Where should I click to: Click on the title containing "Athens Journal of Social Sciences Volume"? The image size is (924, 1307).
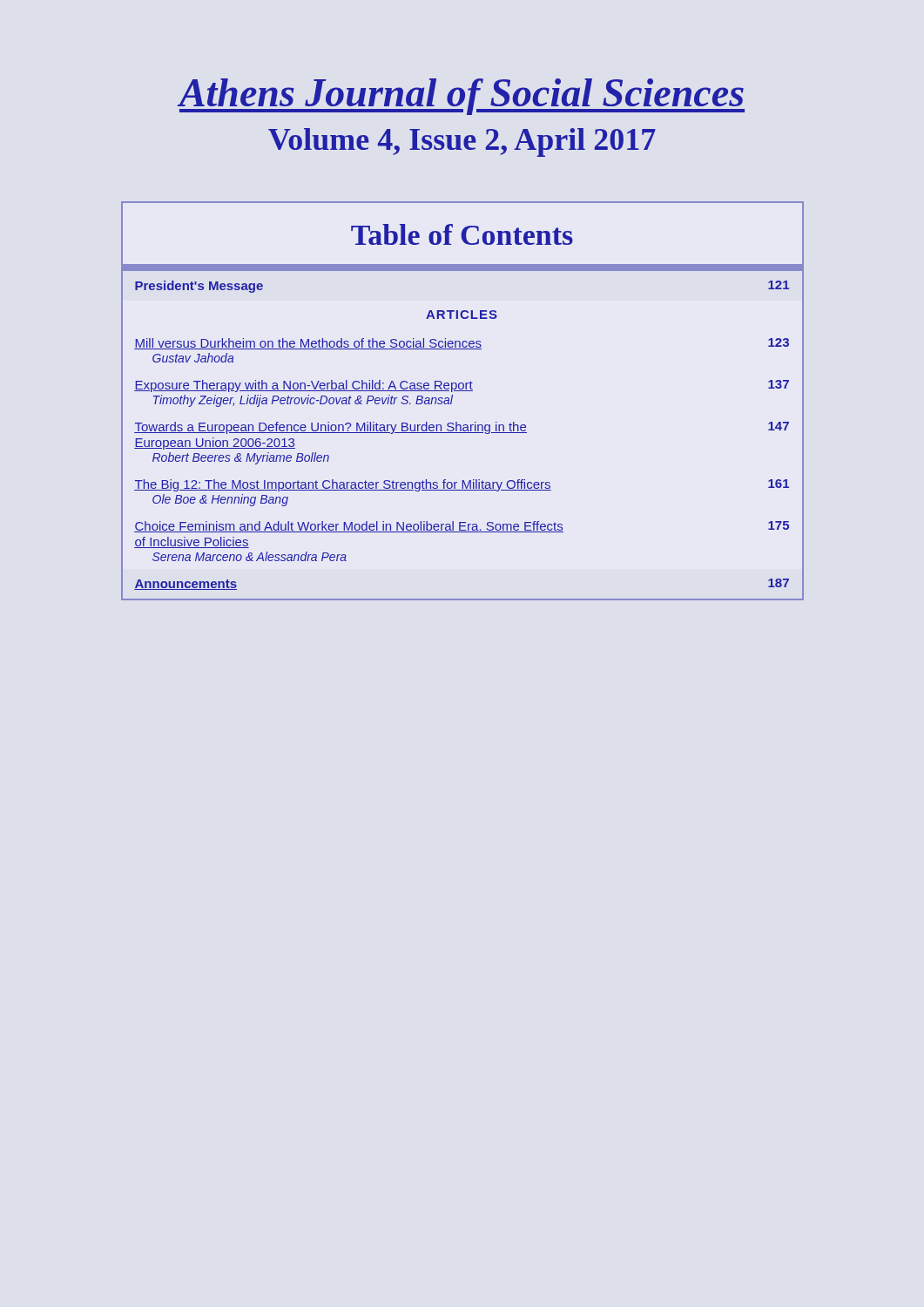click(x=462, y=114)
